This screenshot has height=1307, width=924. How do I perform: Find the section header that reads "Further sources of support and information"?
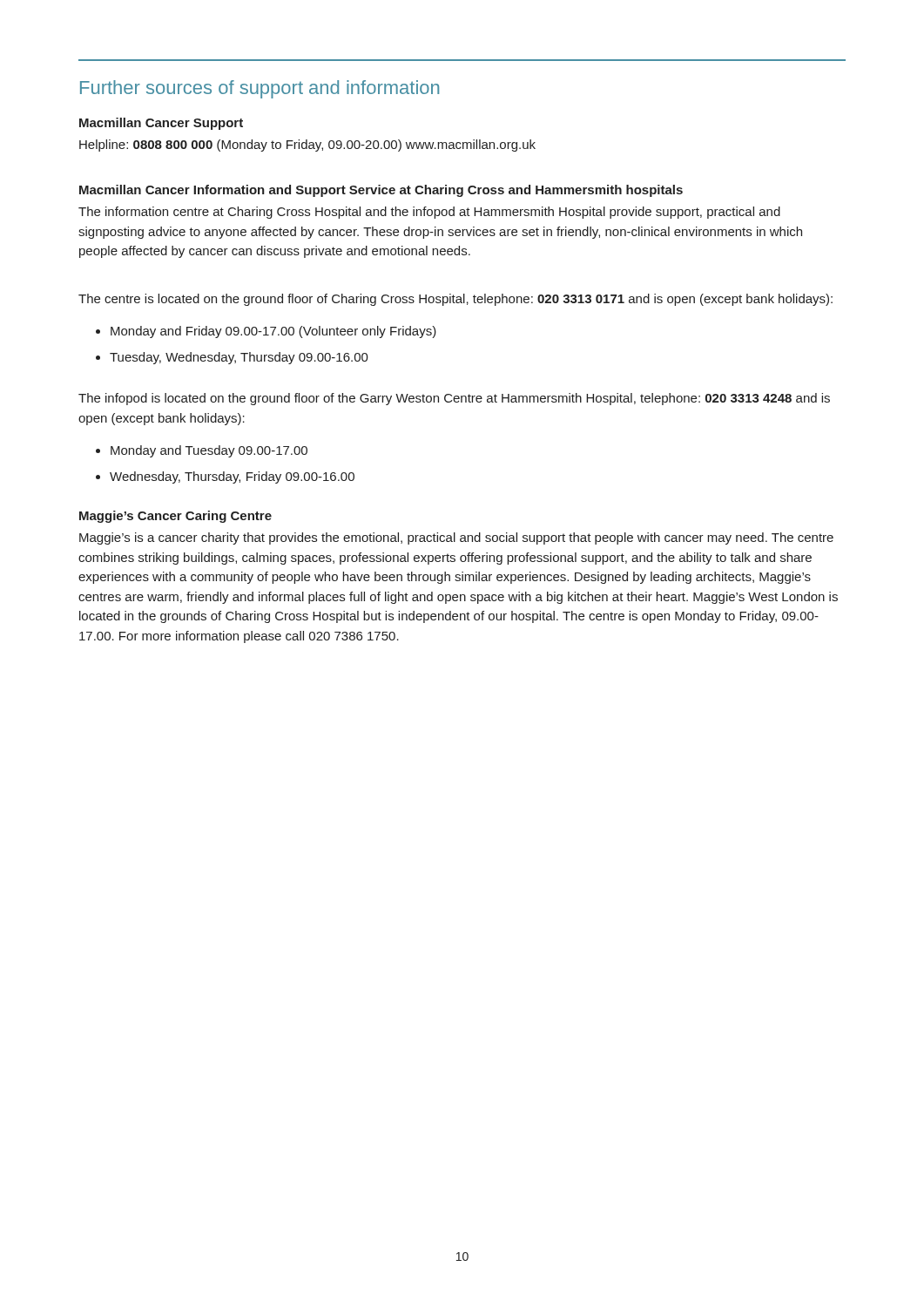click(260, 89)
